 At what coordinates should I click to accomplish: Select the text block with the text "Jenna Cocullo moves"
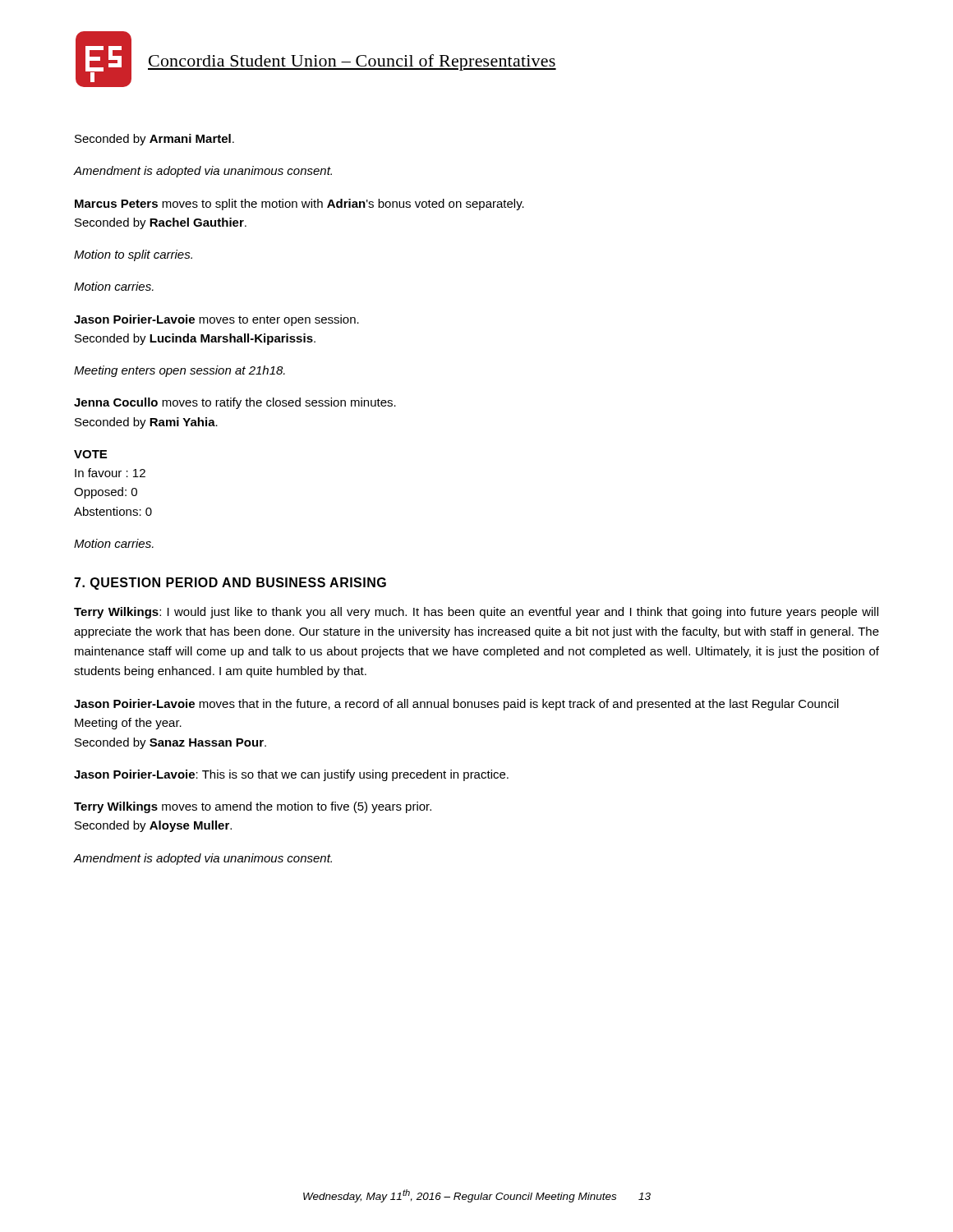235,412
